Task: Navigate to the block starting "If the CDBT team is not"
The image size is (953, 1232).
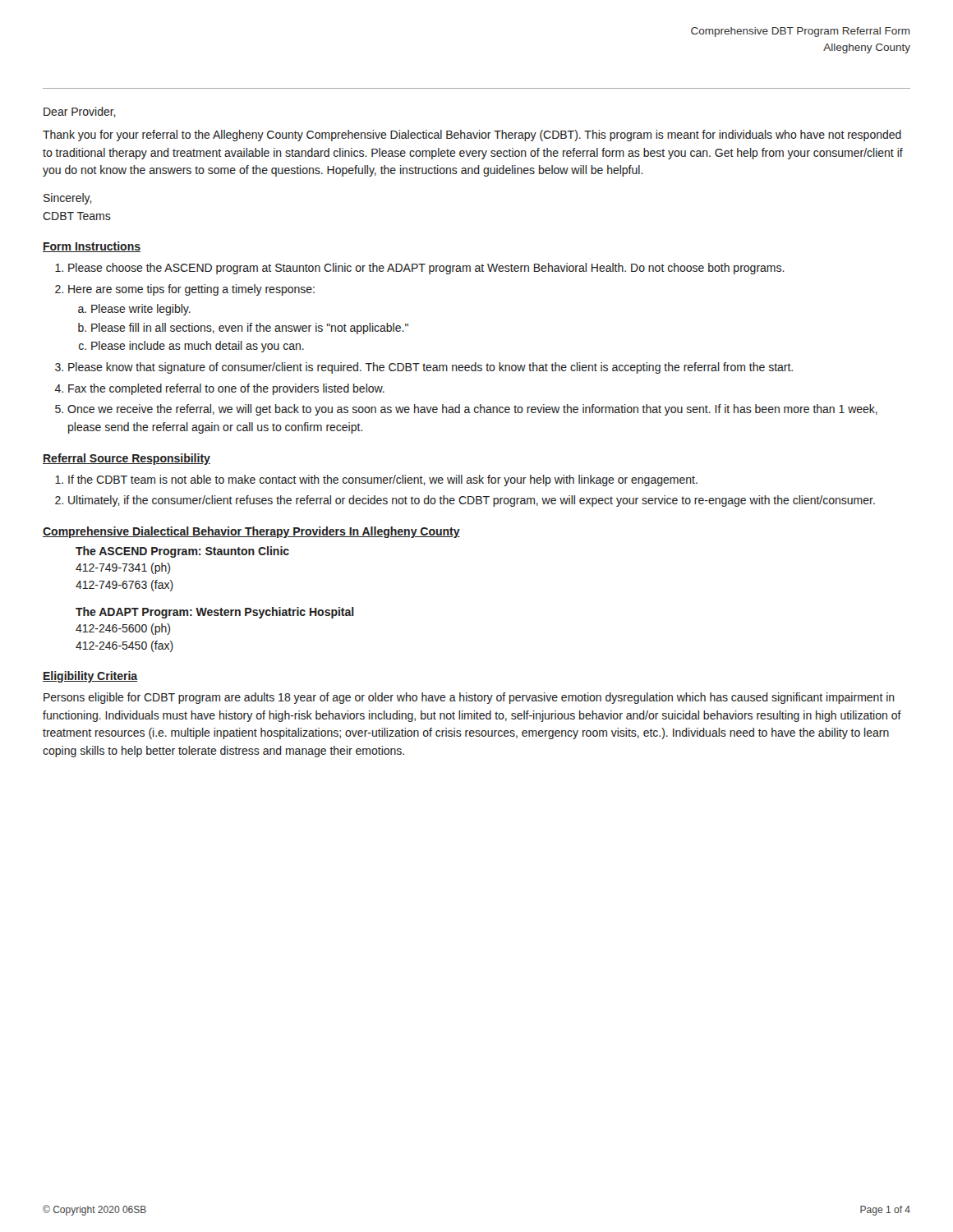Action: click(x=383, y=479)
